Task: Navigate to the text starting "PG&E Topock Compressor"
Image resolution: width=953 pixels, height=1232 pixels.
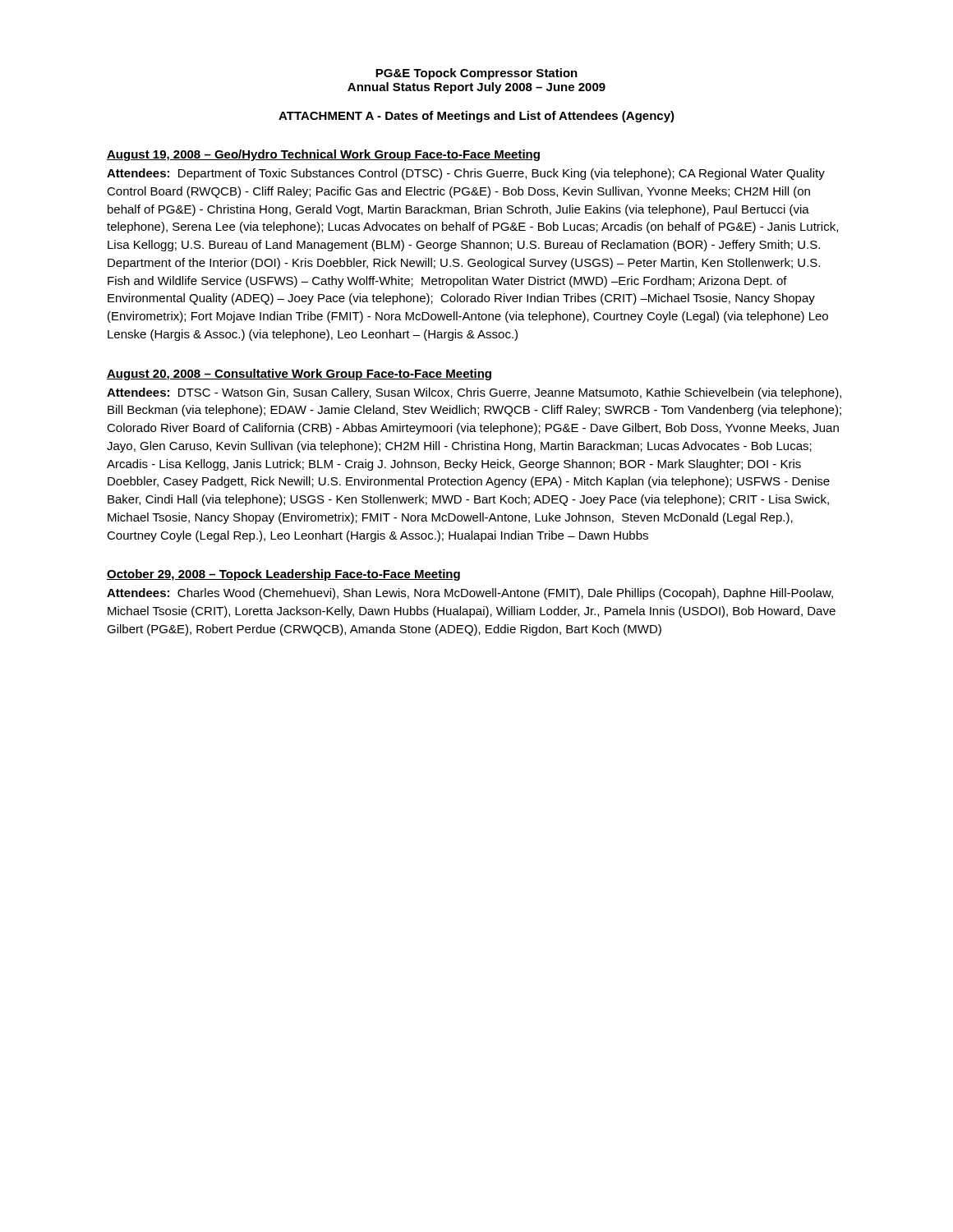Action: tap(476, 80)
